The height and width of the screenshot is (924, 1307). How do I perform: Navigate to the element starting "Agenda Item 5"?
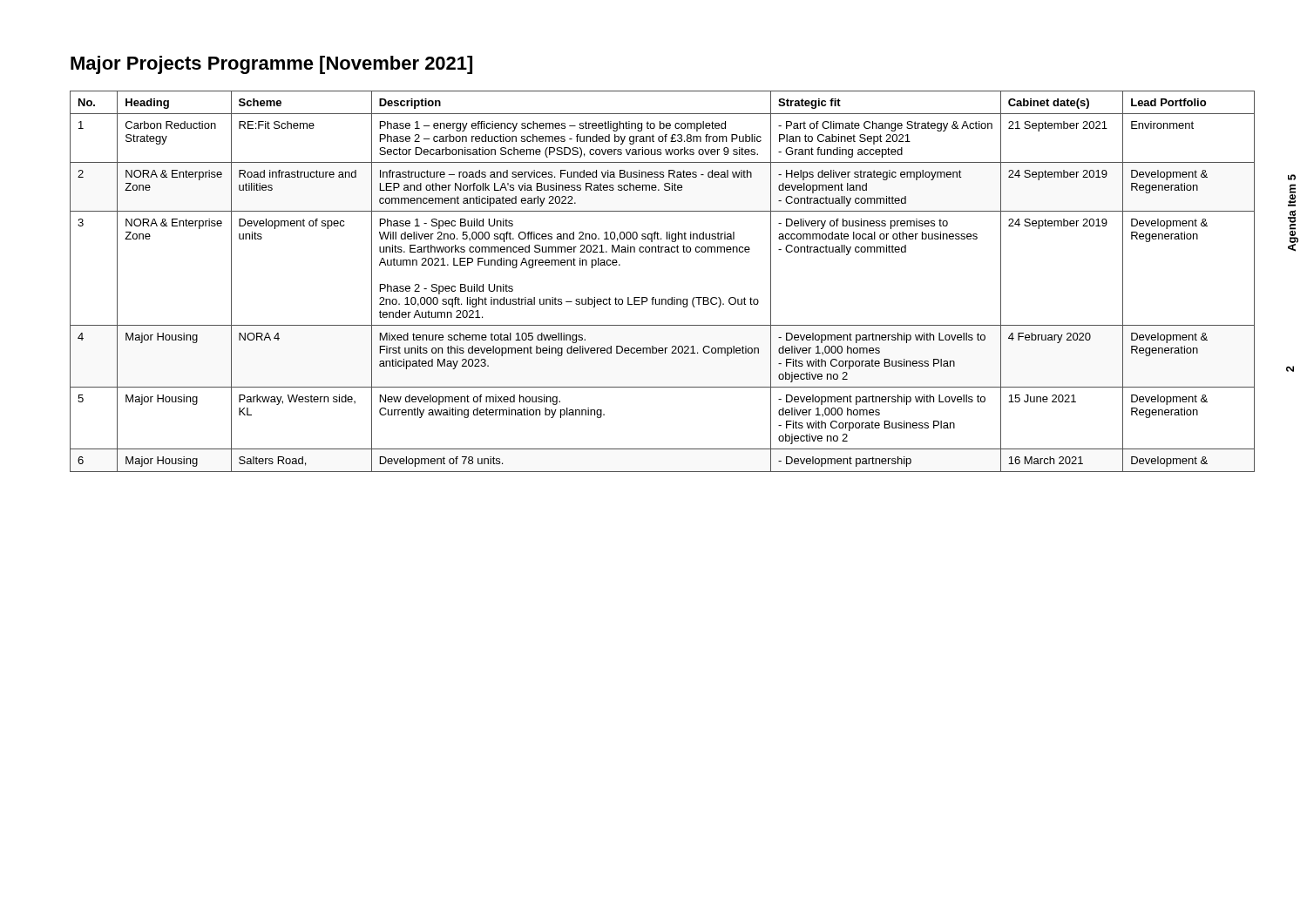(x=1292, y=213)
